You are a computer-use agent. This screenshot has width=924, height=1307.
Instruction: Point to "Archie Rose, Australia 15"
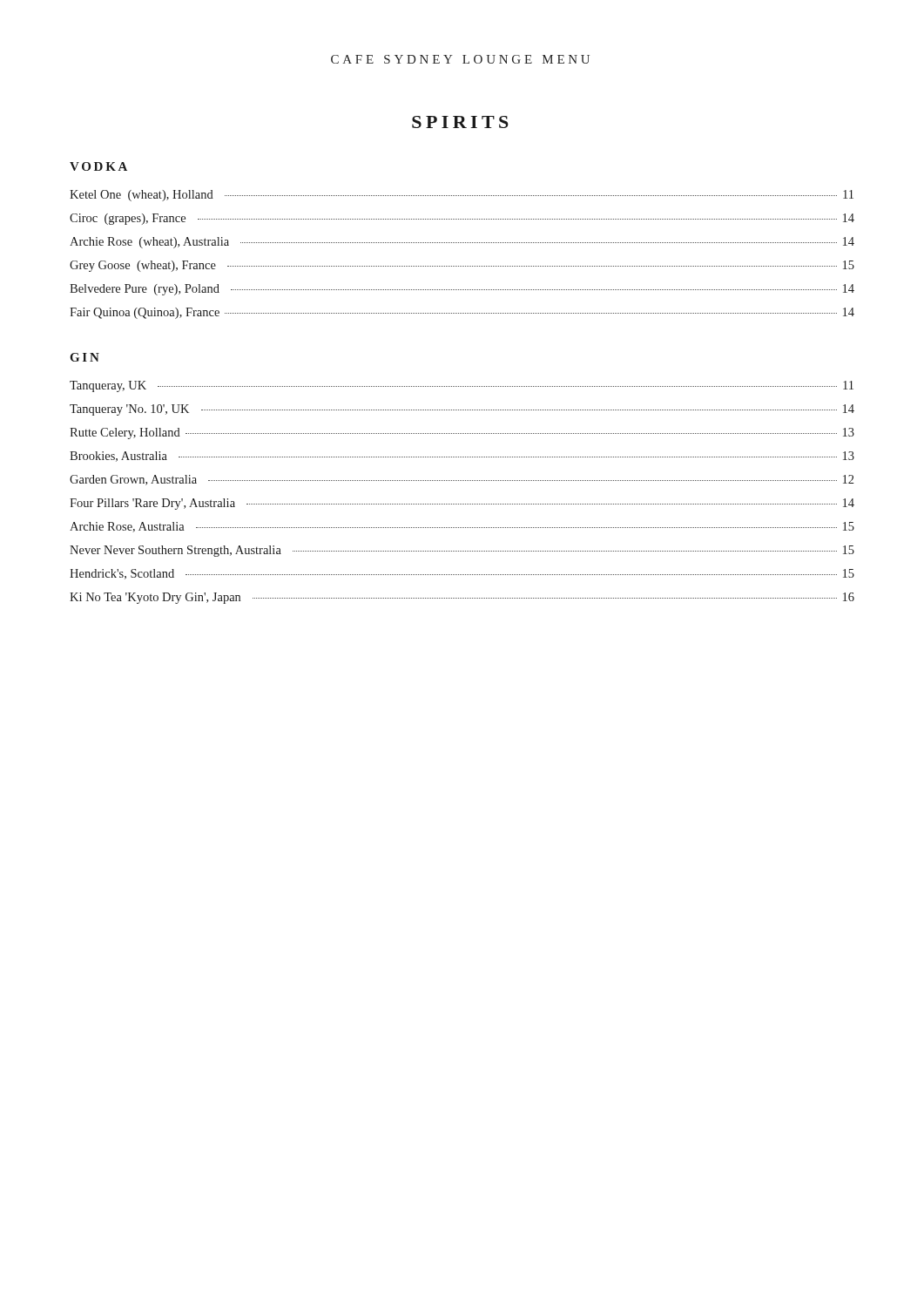(x=462, y=527)
